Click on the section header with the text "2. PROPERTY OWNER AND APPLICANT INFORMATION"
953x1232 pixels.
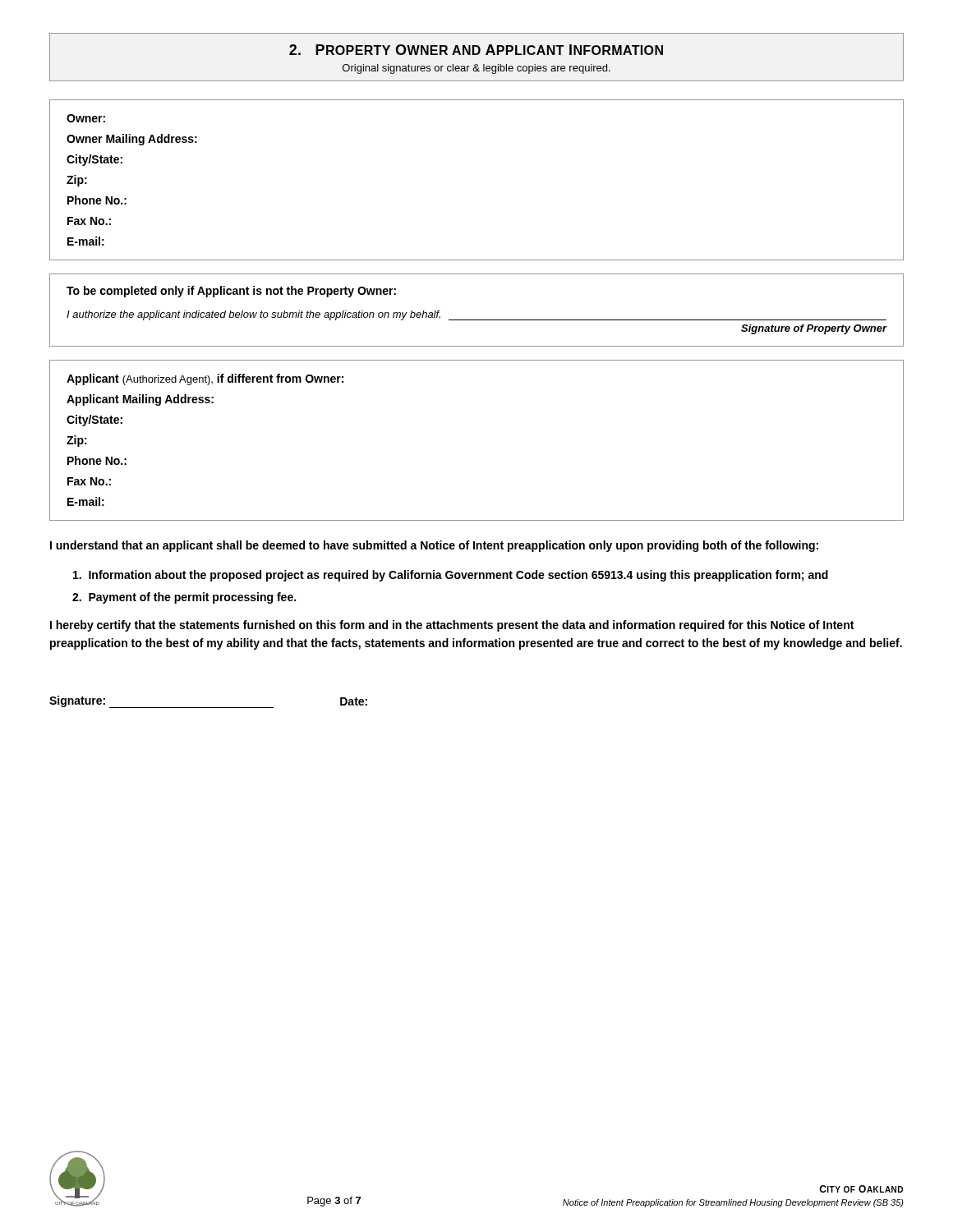click(476, 58)
